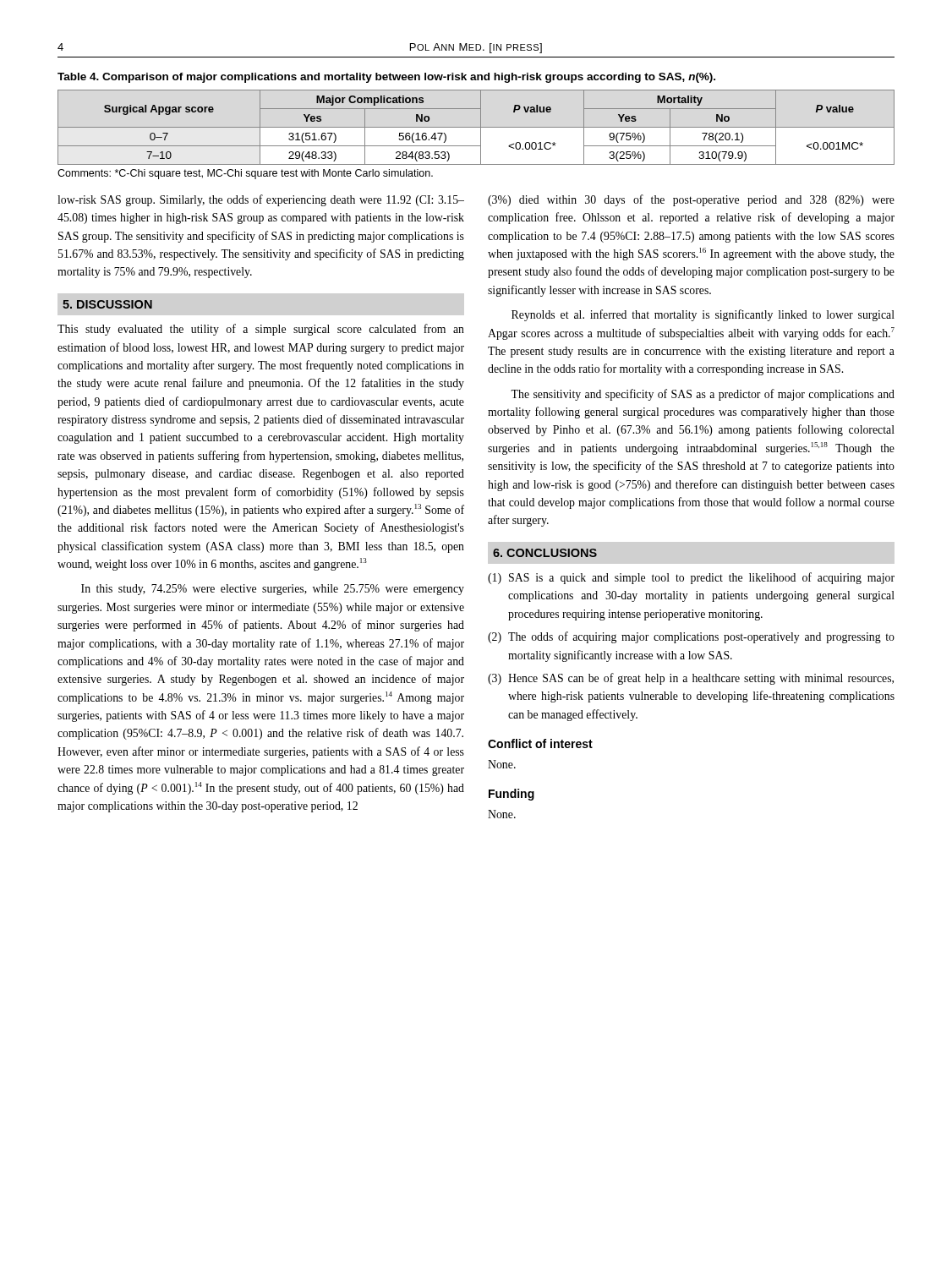This screenshot has width=952, height=1268.
Task: Select the caption that says "Table 4. Comparison of major complications and"
Action: pos(387,76)
